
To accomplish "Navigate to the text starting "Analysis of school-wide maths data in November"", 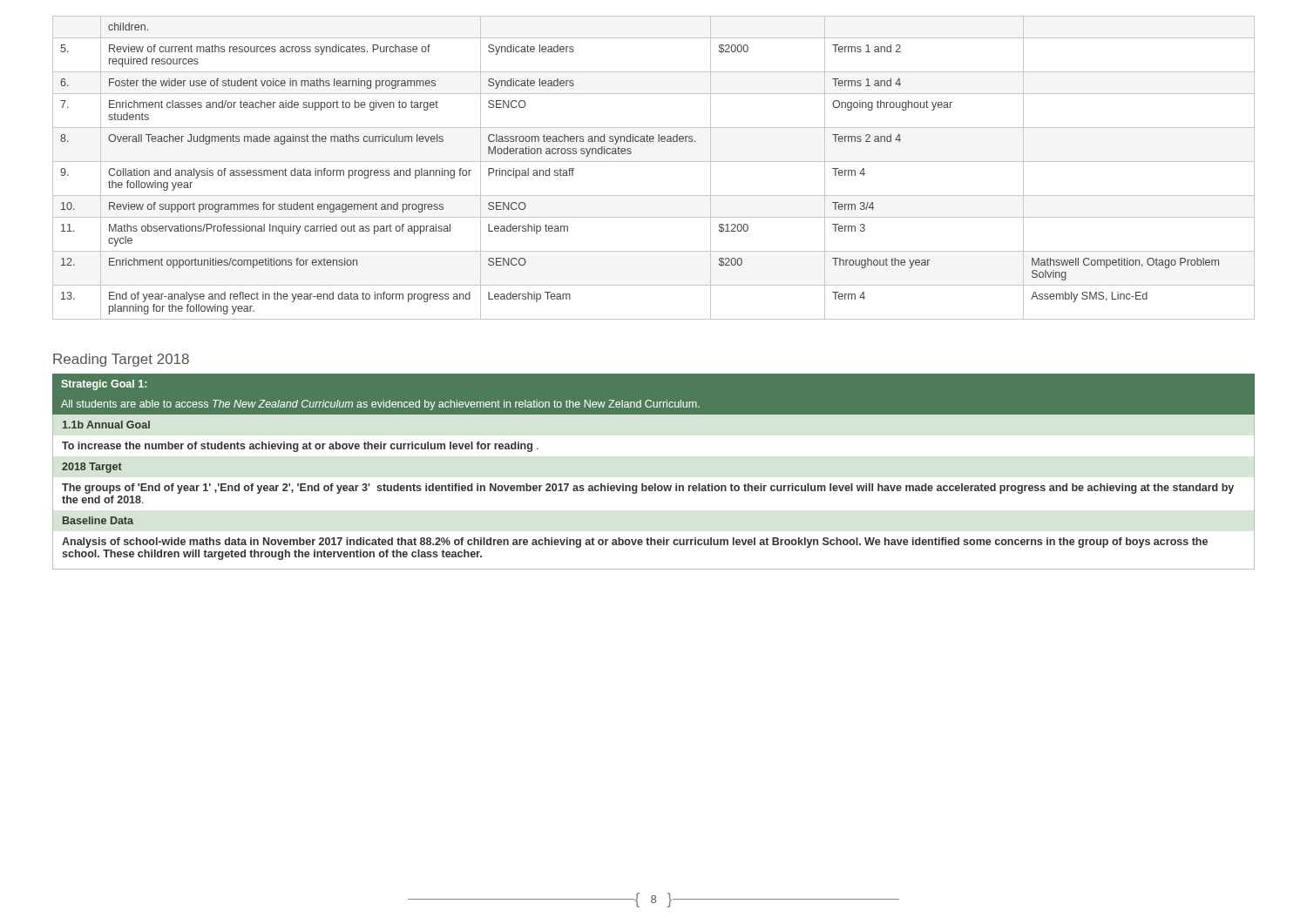I will click(635, 548).
